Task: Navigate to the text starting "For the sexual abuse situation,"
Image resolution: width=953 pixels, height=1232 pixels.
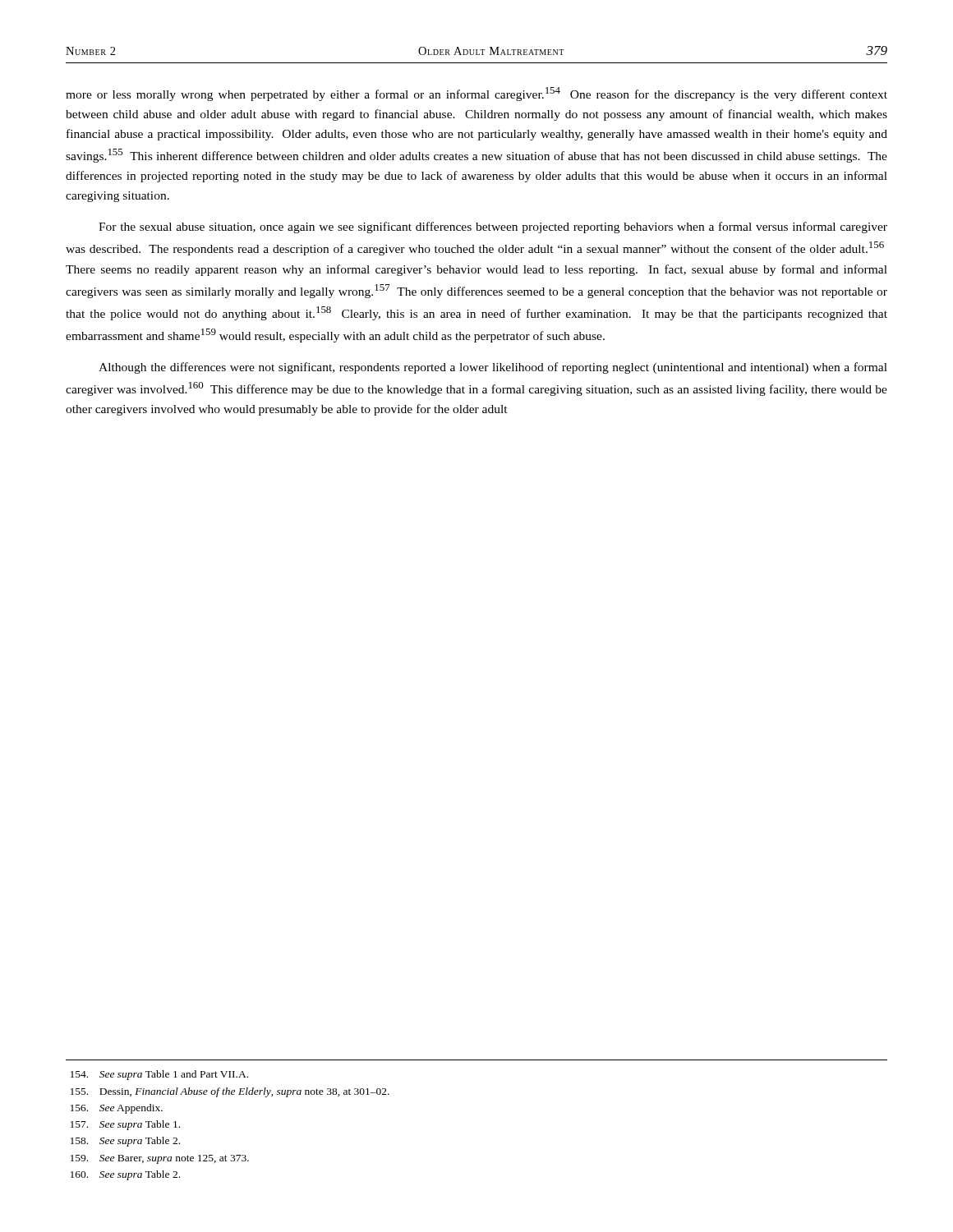Action: click(x=476, y=282)
